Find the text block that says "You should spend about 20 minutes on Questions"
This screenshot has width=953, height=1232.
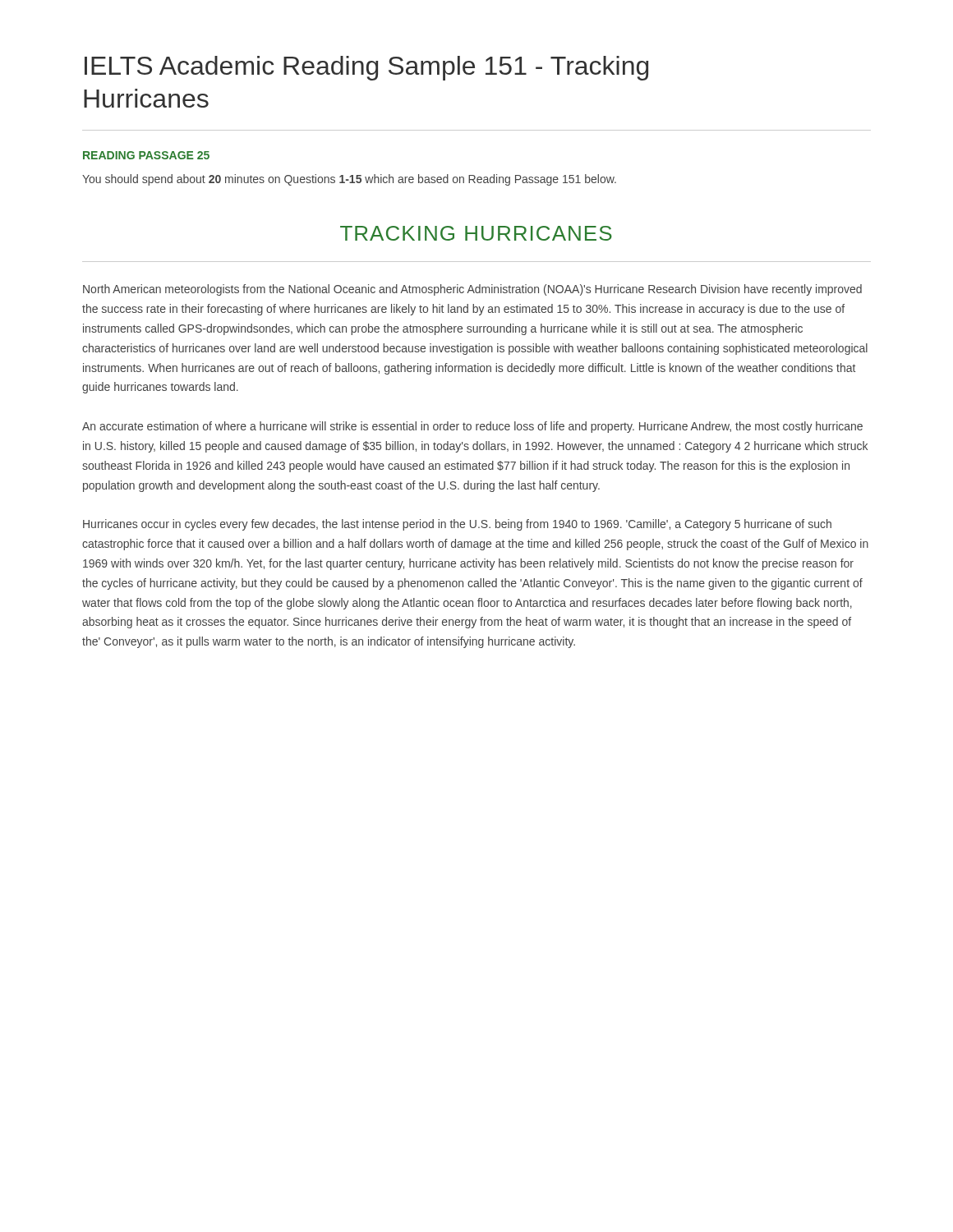pyautogui.click(x=350, y=179)
